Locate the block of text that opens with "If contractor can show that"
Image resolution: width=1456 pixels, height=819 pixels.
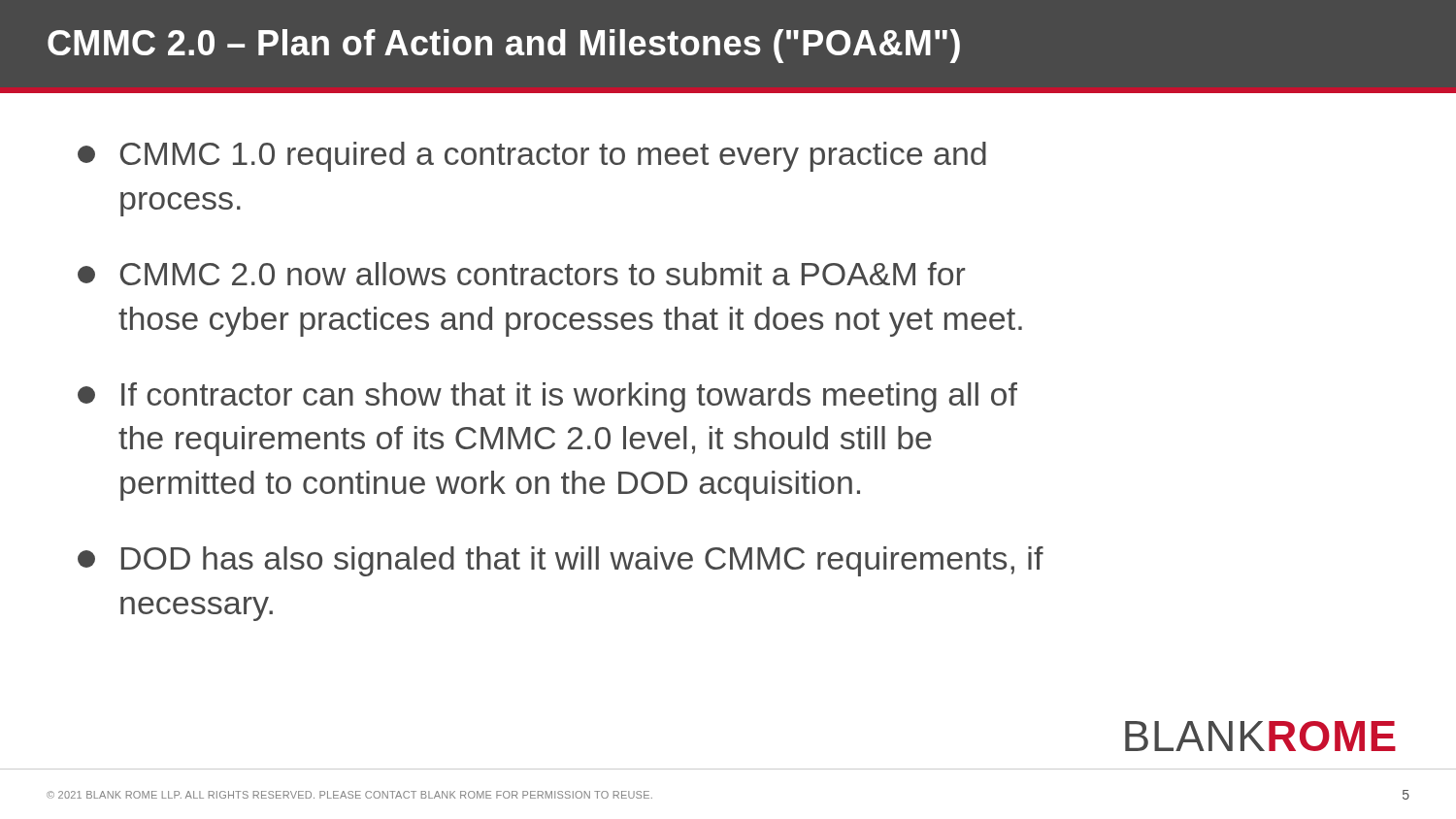[547, 439]
